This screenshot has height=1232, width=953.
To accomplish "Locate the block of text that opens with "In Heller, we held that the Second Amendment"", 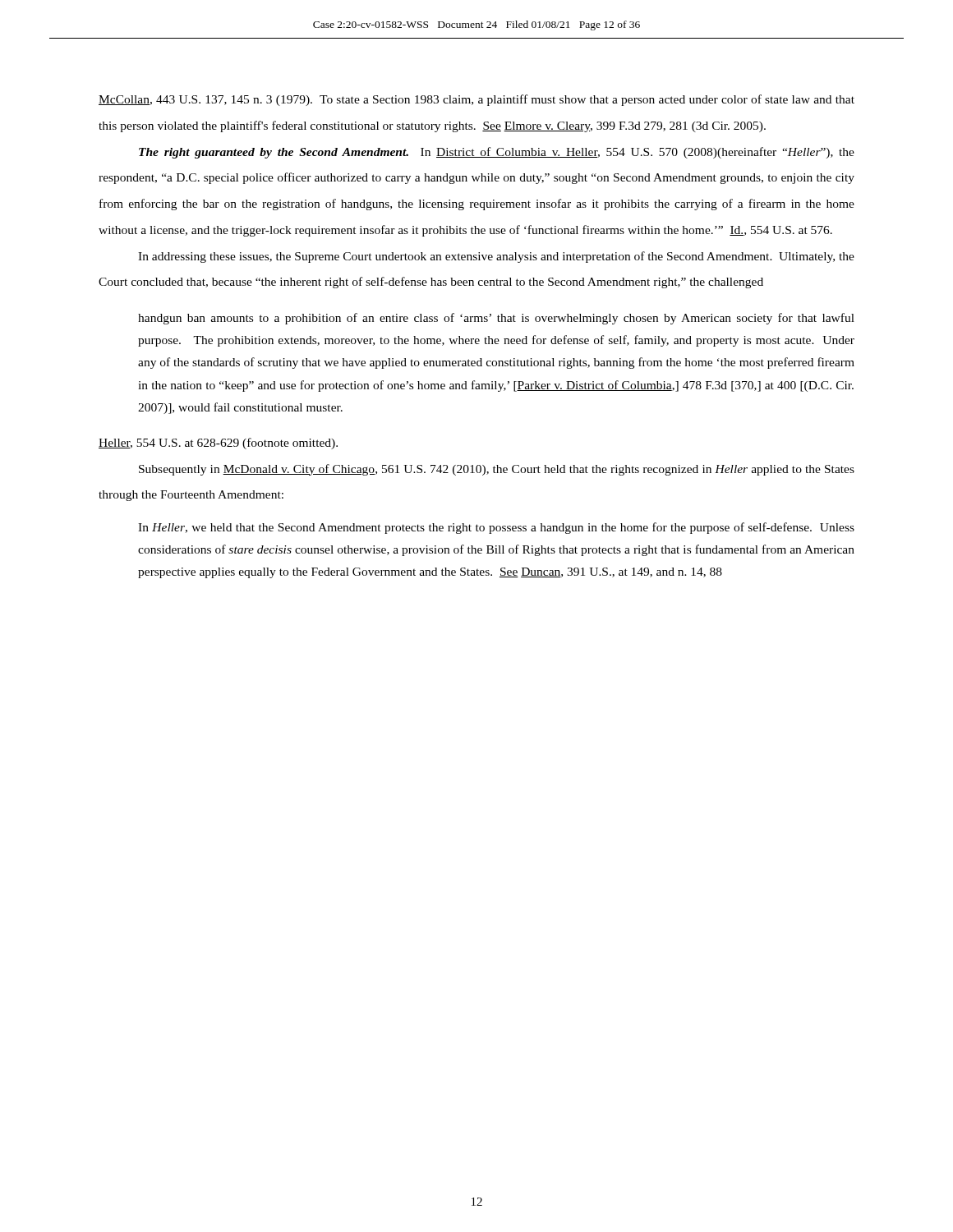I will pos(496,549).
